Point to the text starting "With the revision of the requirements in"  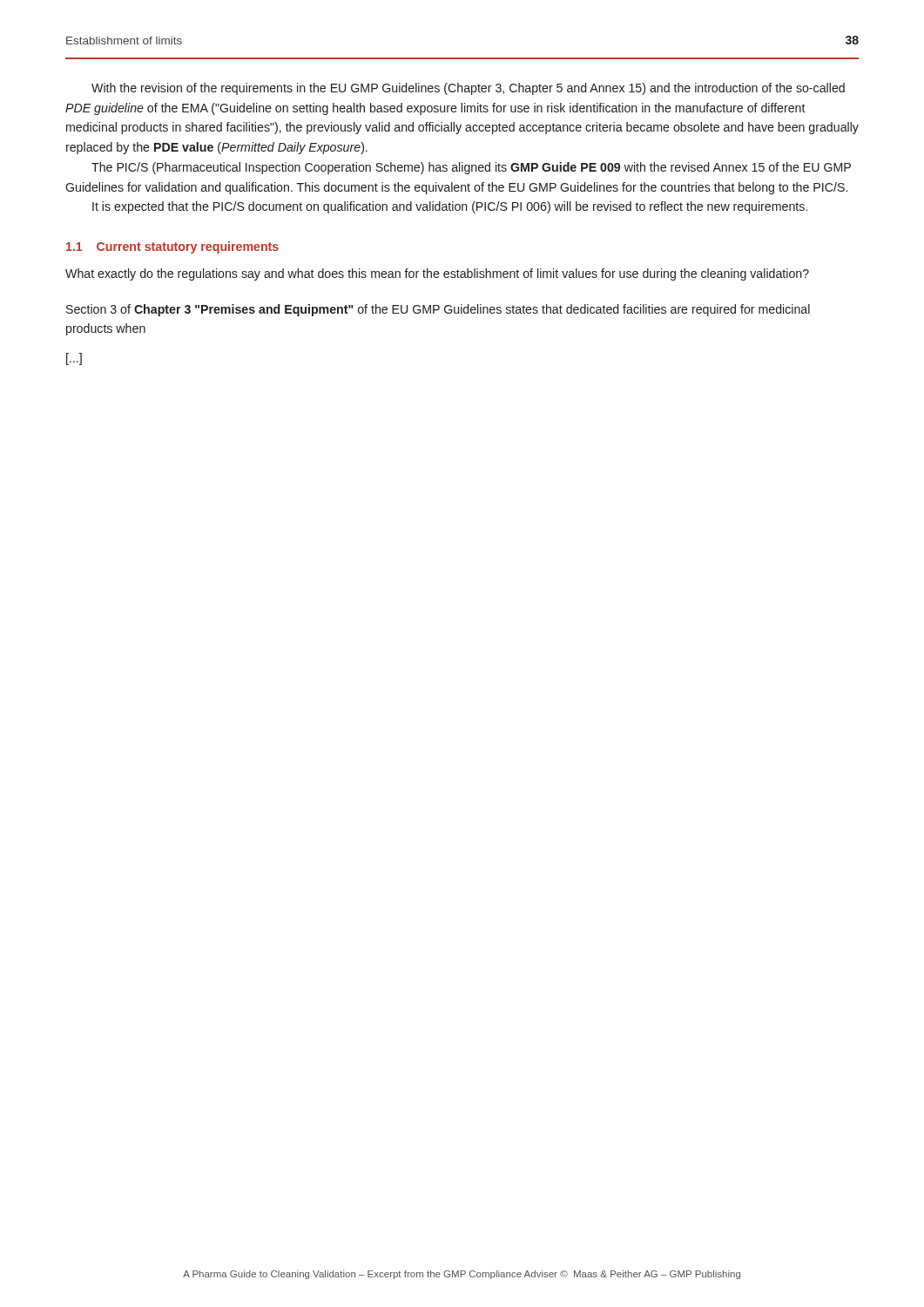tap(462, 118)
